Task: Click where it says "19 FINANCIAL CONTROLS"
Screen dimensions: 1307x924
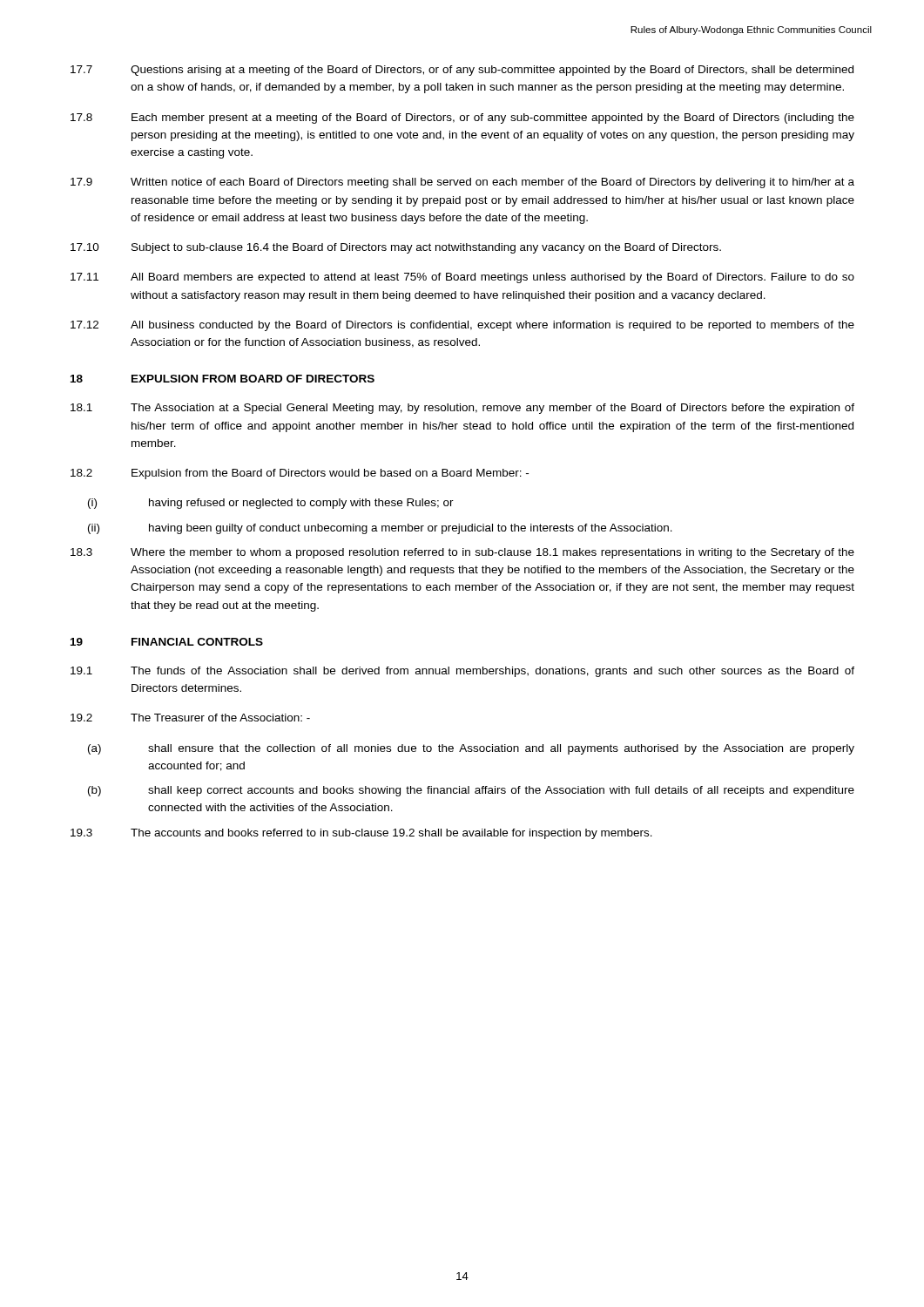Action: [167, 642]
